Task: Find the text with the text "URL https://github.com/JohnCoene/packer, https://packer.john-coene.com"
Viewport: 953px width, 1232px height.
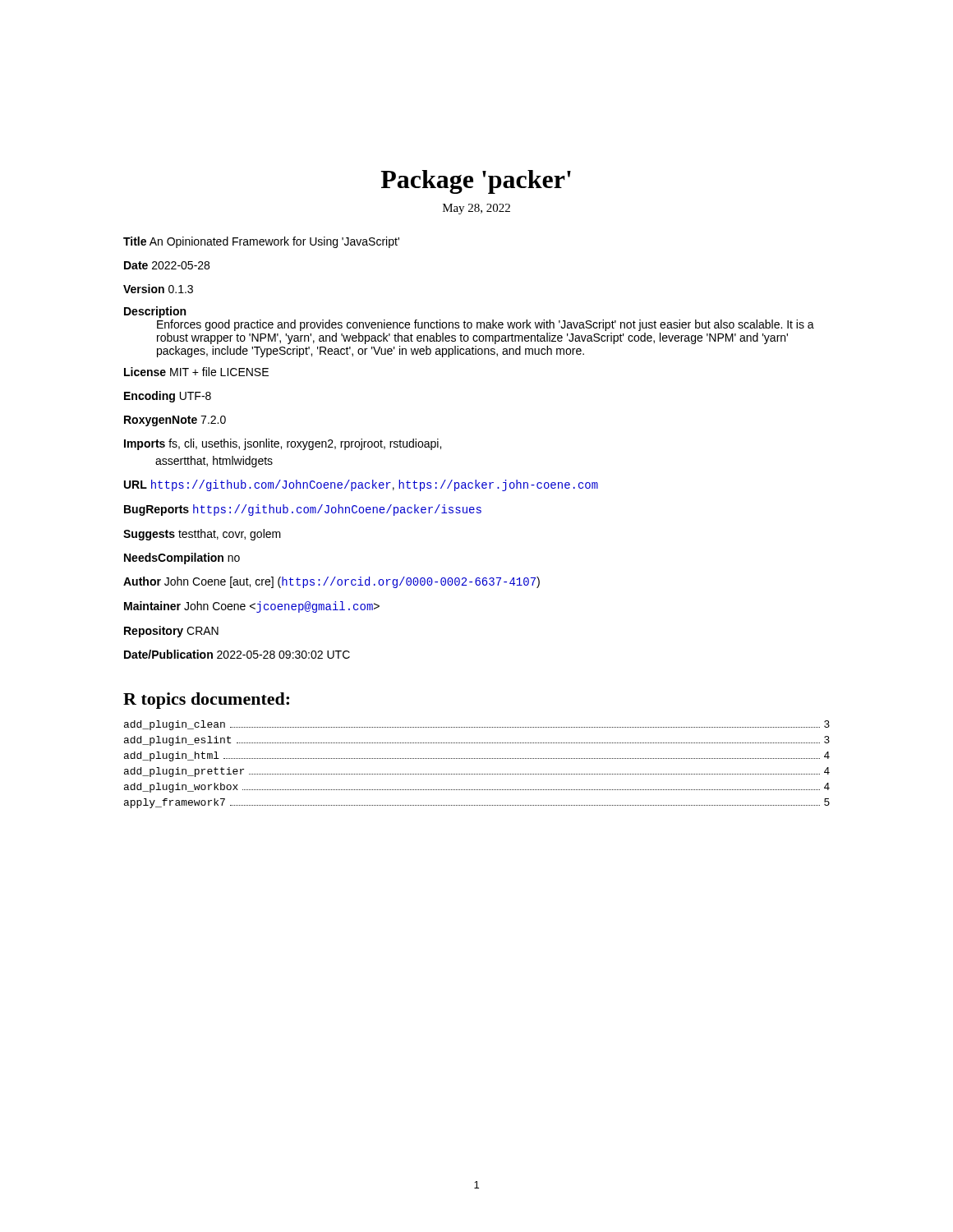Action: 361,485
